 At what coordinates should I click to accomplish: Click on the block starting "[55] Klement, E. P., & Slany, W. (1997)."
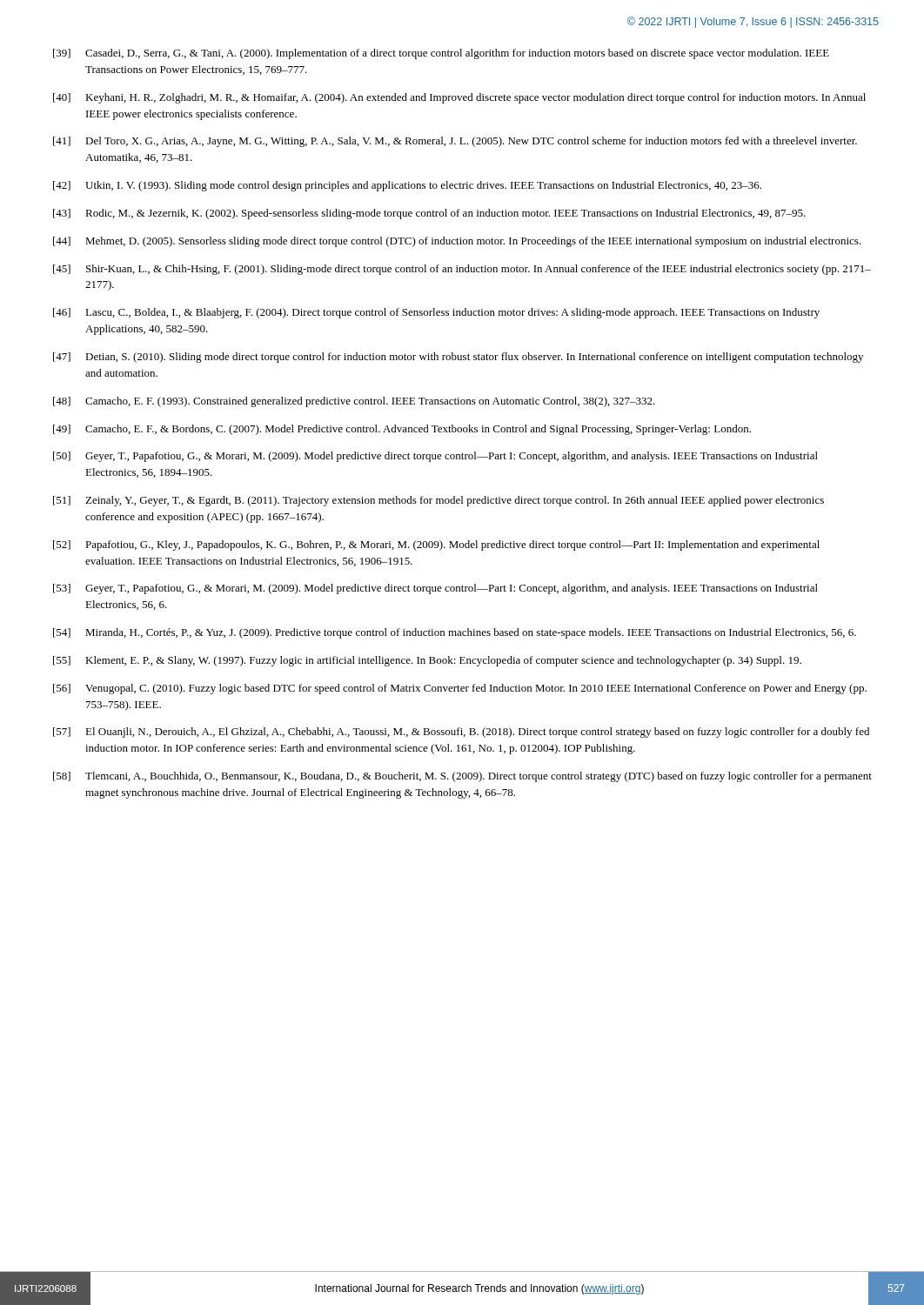462,661
